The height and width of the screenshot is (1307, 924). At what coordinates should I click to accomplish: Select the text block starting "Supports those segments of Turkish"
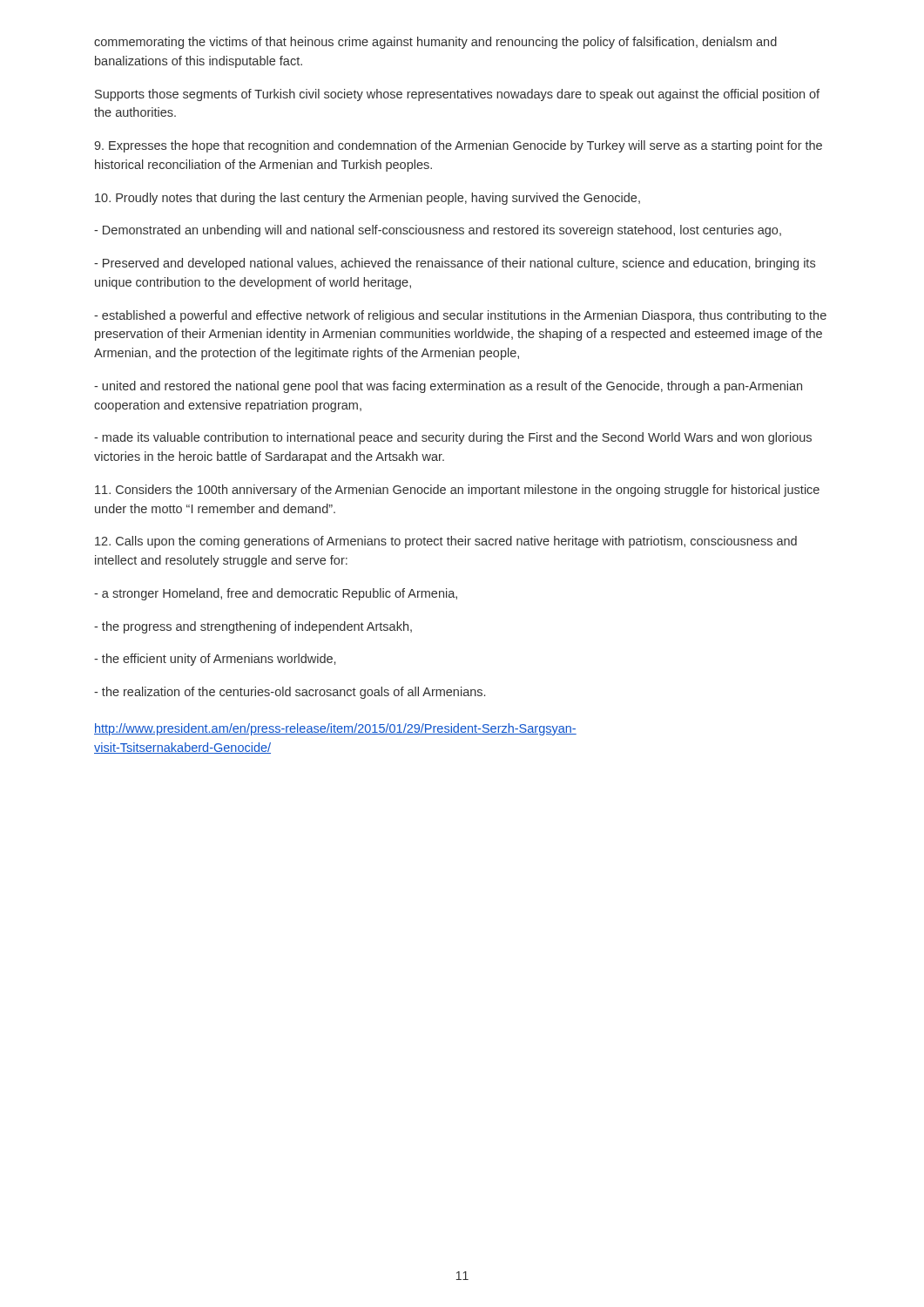(x=457, y=103)
